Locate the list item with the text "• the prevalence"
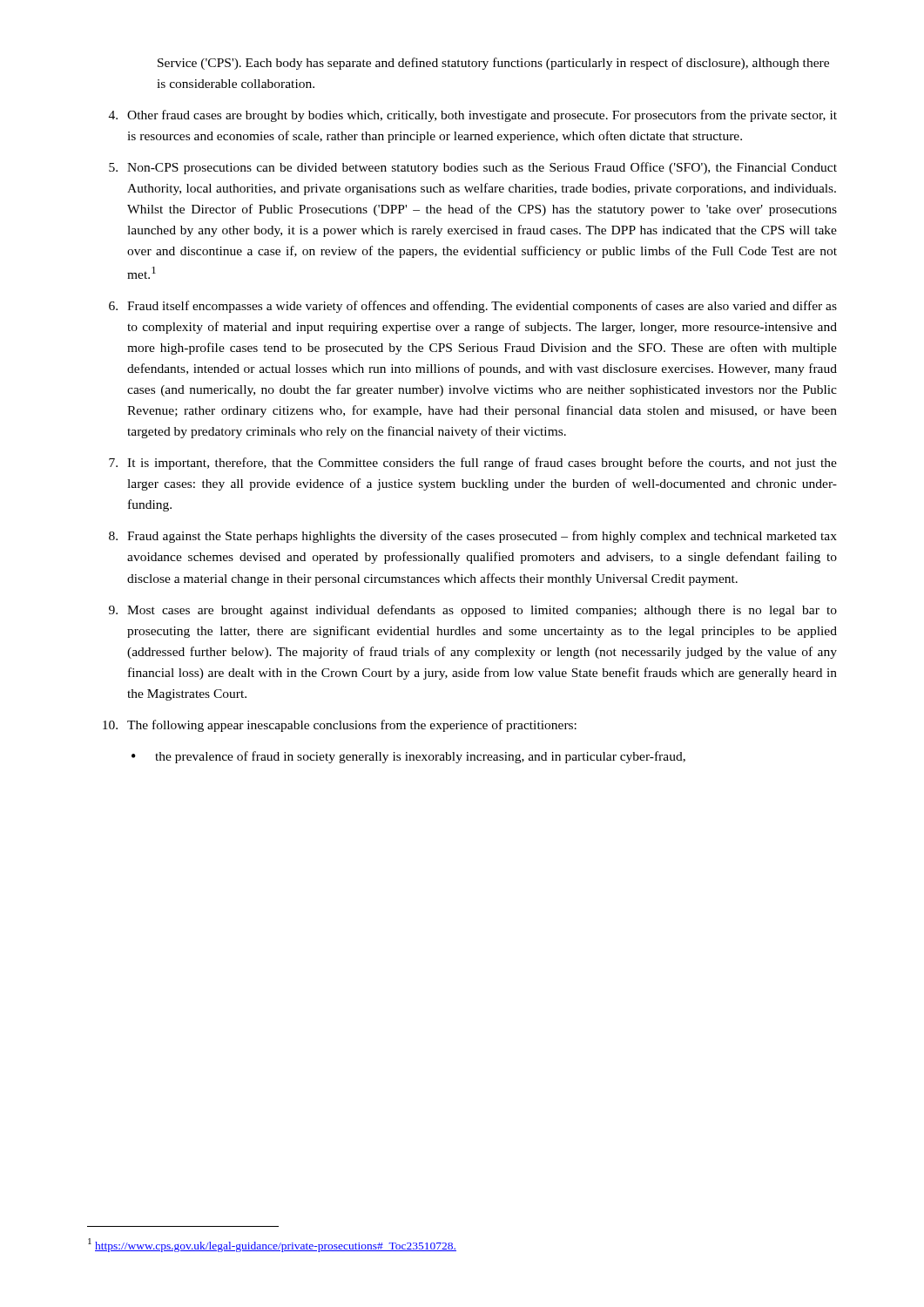 tap(484, 756)
